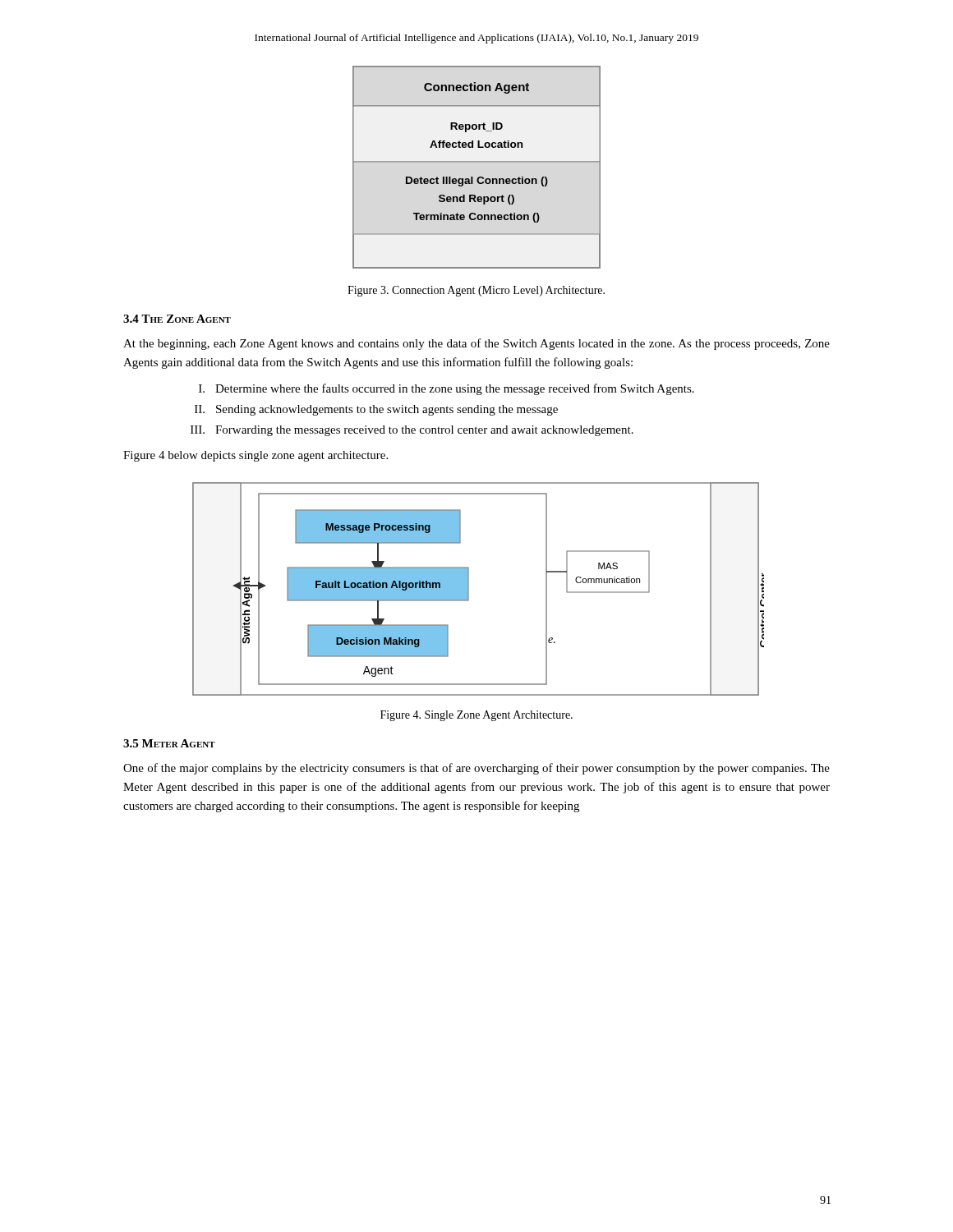
Task: Locate the caption with the text "Figure 3. Connection Agent (Micro Level)"
Action: click(x=476, y=290)
